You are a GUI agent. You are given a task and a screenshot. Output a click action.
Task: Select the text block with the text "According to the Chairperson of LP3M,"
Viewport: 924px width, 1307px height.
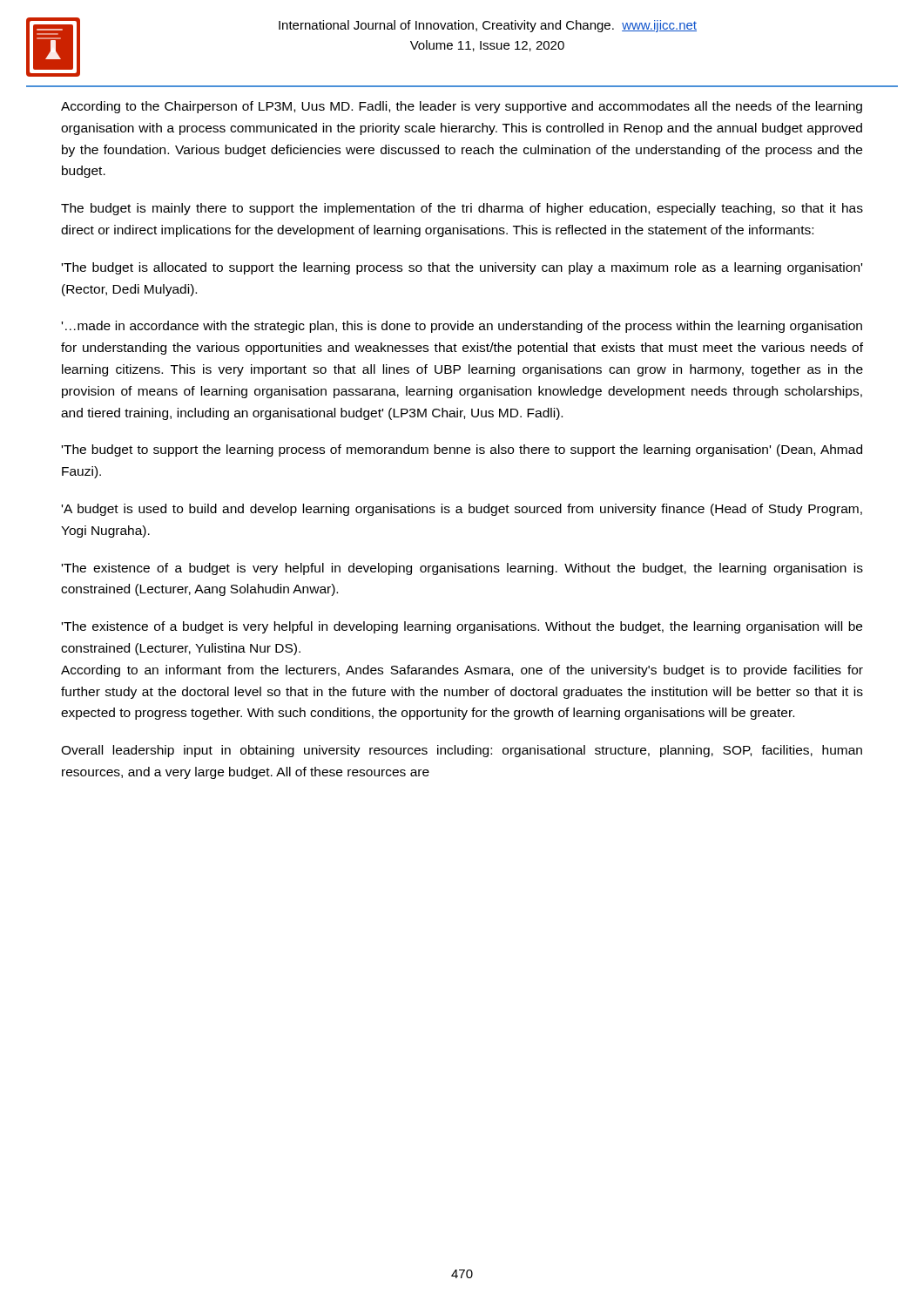(462, 138)
